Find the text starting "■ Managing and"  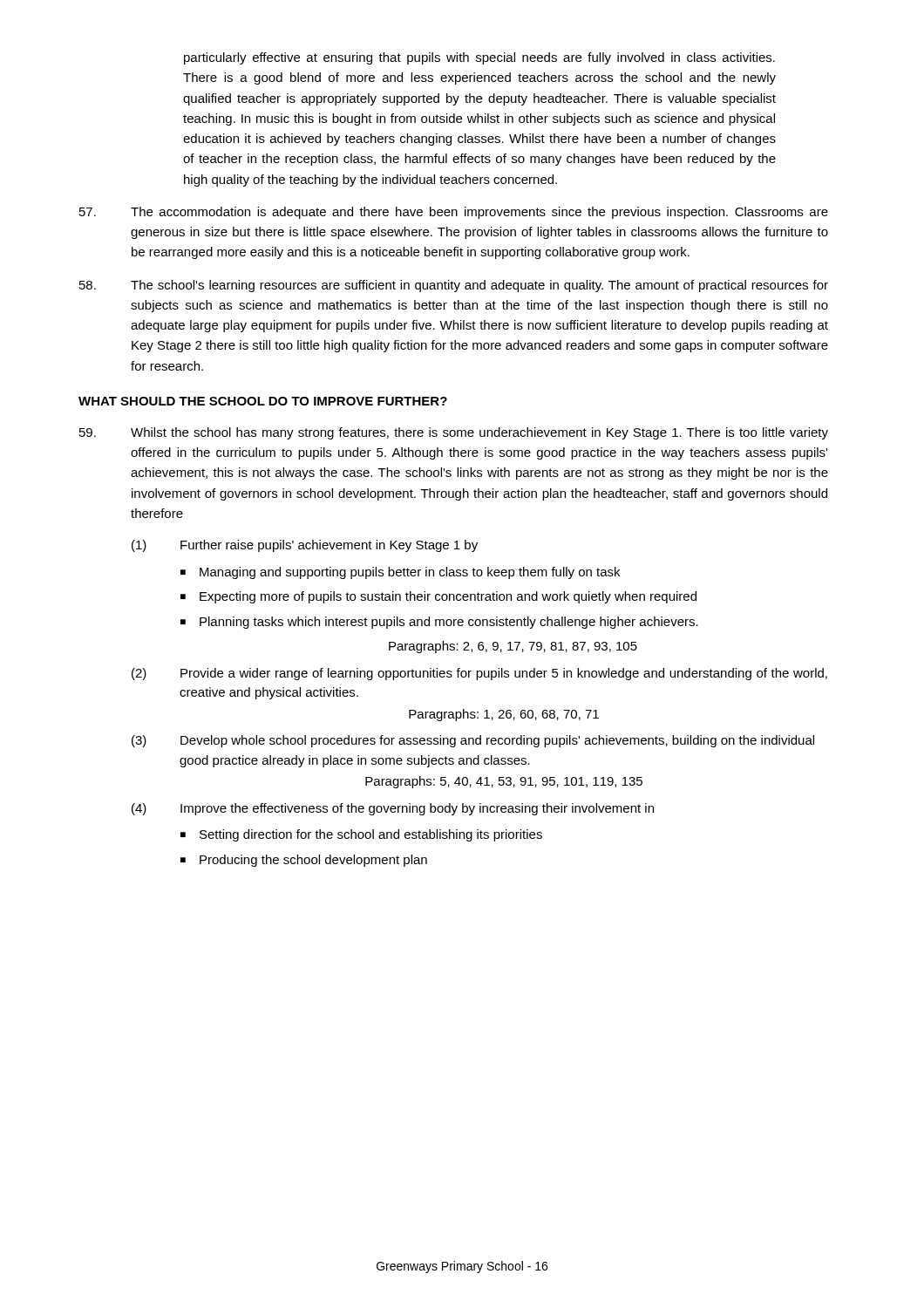513,572
